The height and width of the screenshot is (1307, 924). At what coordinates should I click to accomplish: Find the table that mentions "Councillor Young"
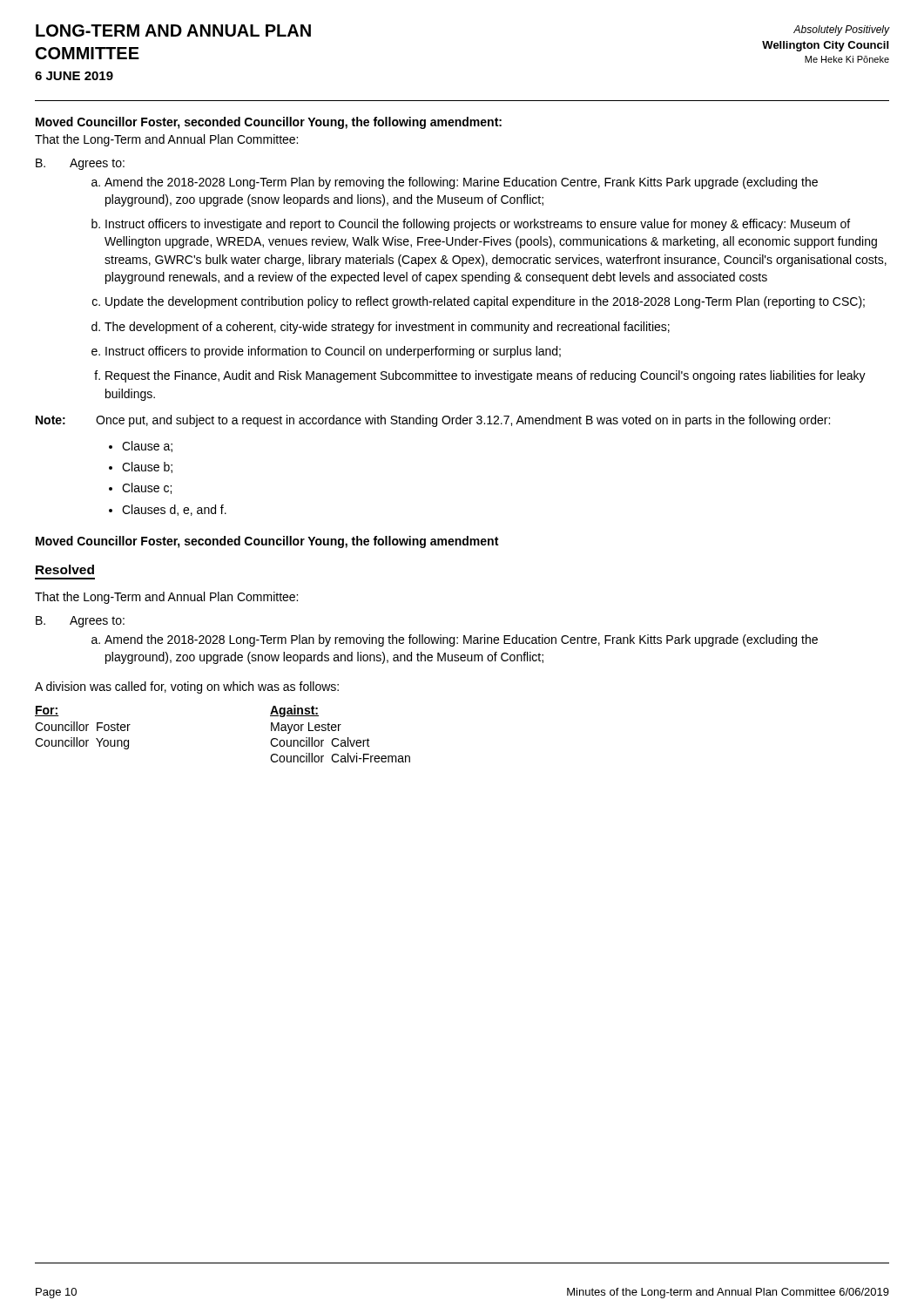[462, 734]
